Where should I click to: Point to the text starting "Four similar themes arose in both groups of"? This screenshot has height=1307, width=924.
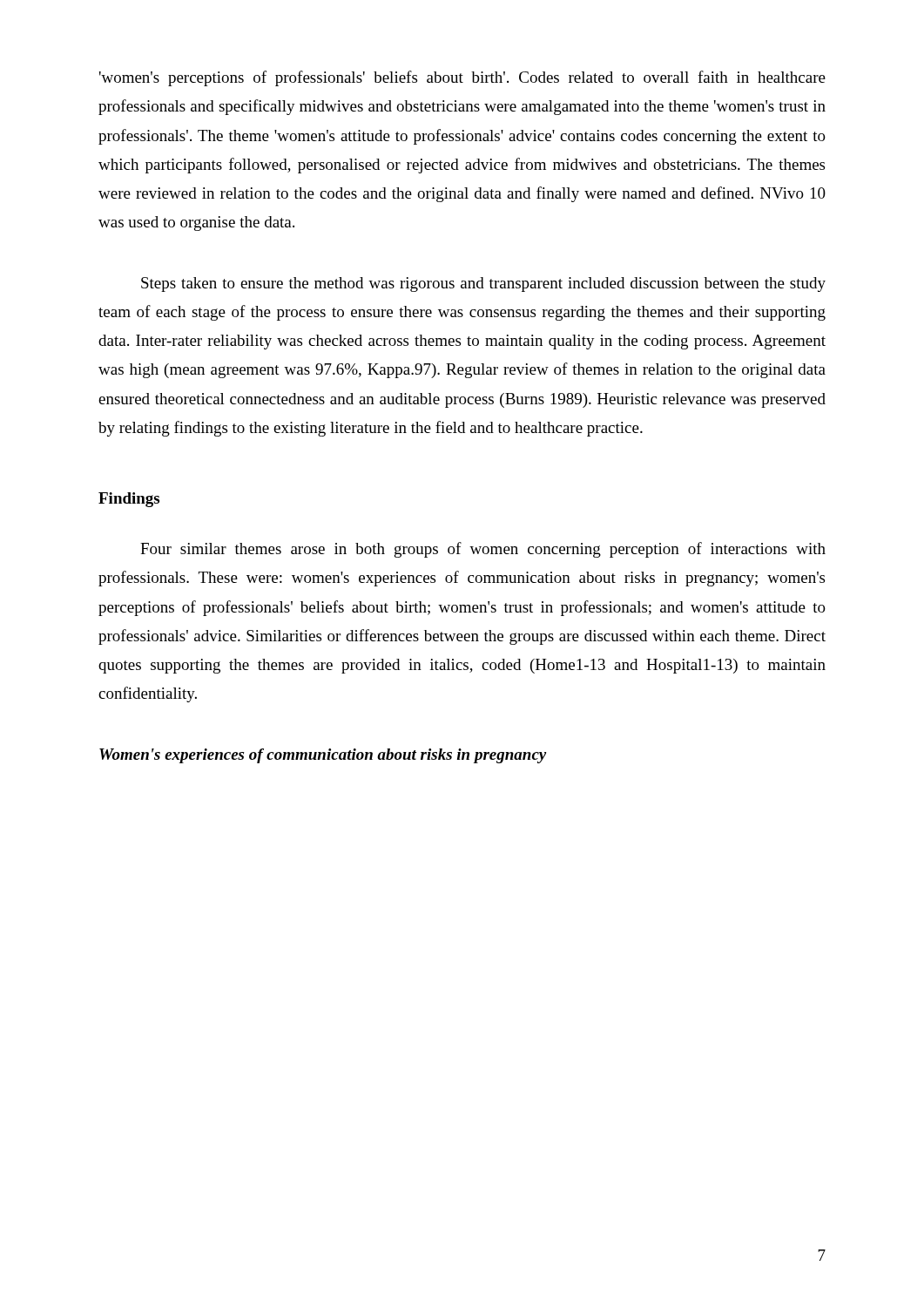coord(462,621)
